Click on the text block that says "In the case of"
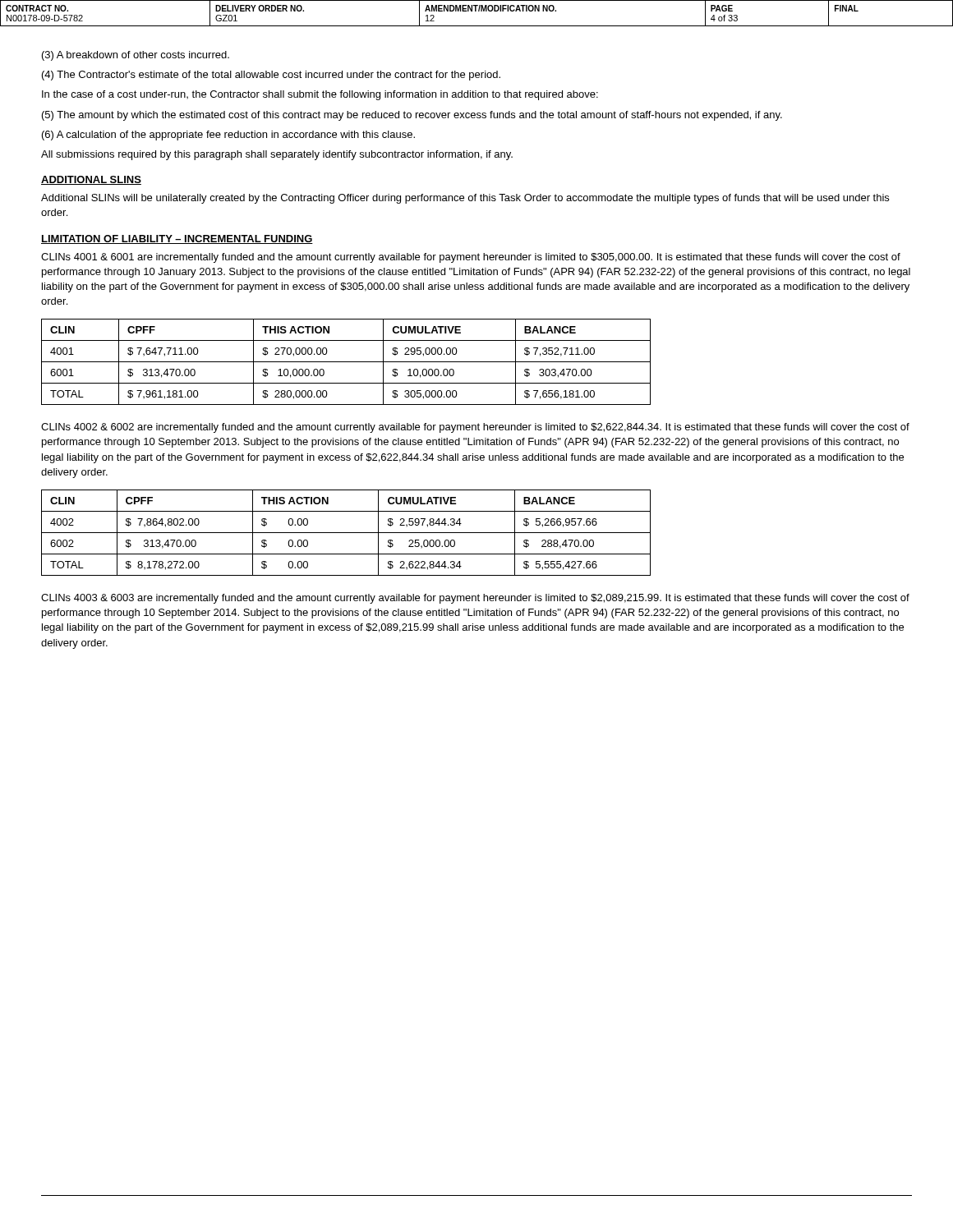953x1232 pixels. click(x=320, y=94)
